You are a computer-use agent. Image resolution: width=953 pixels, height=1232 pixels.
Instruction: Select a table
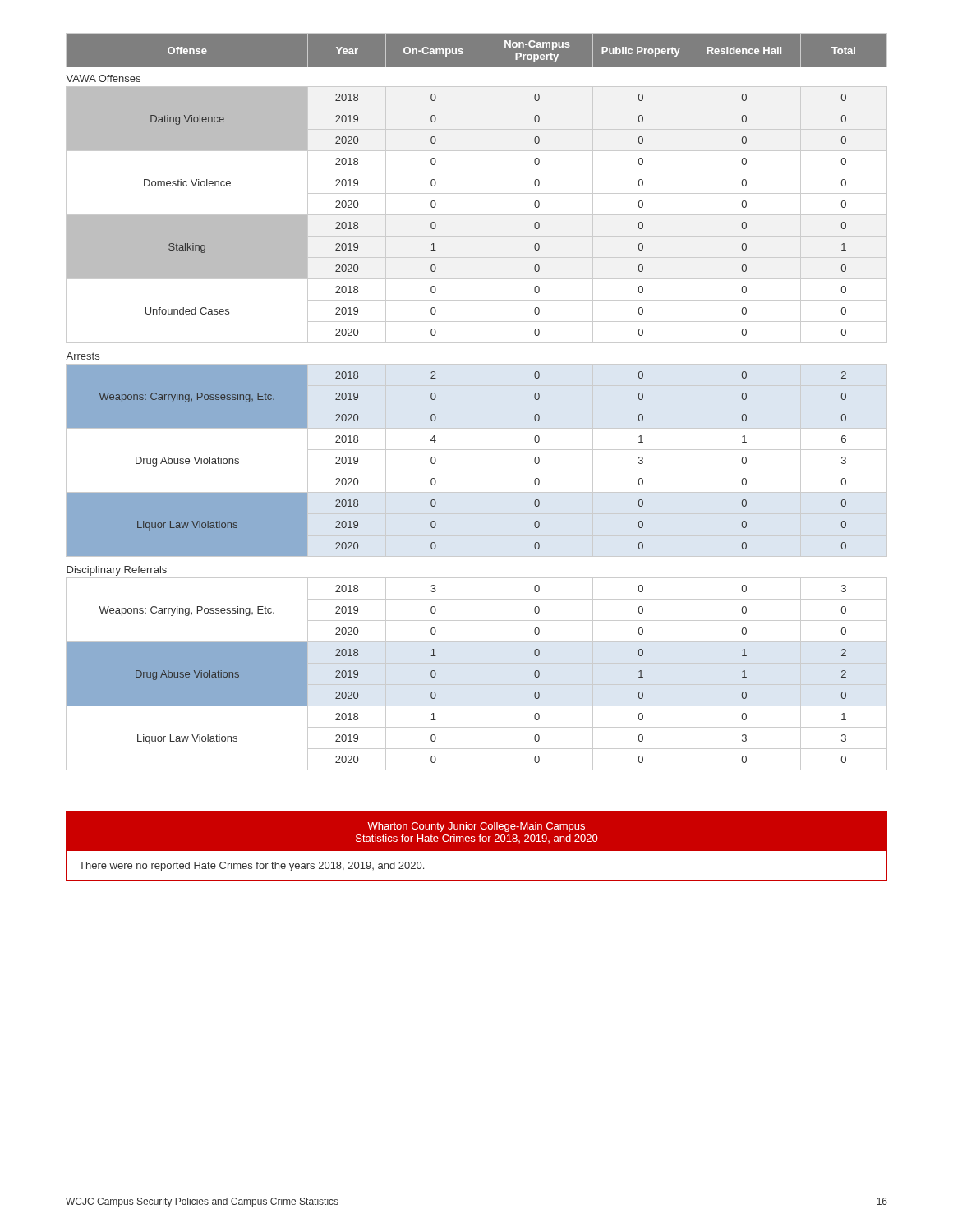[x=476, y=402]
